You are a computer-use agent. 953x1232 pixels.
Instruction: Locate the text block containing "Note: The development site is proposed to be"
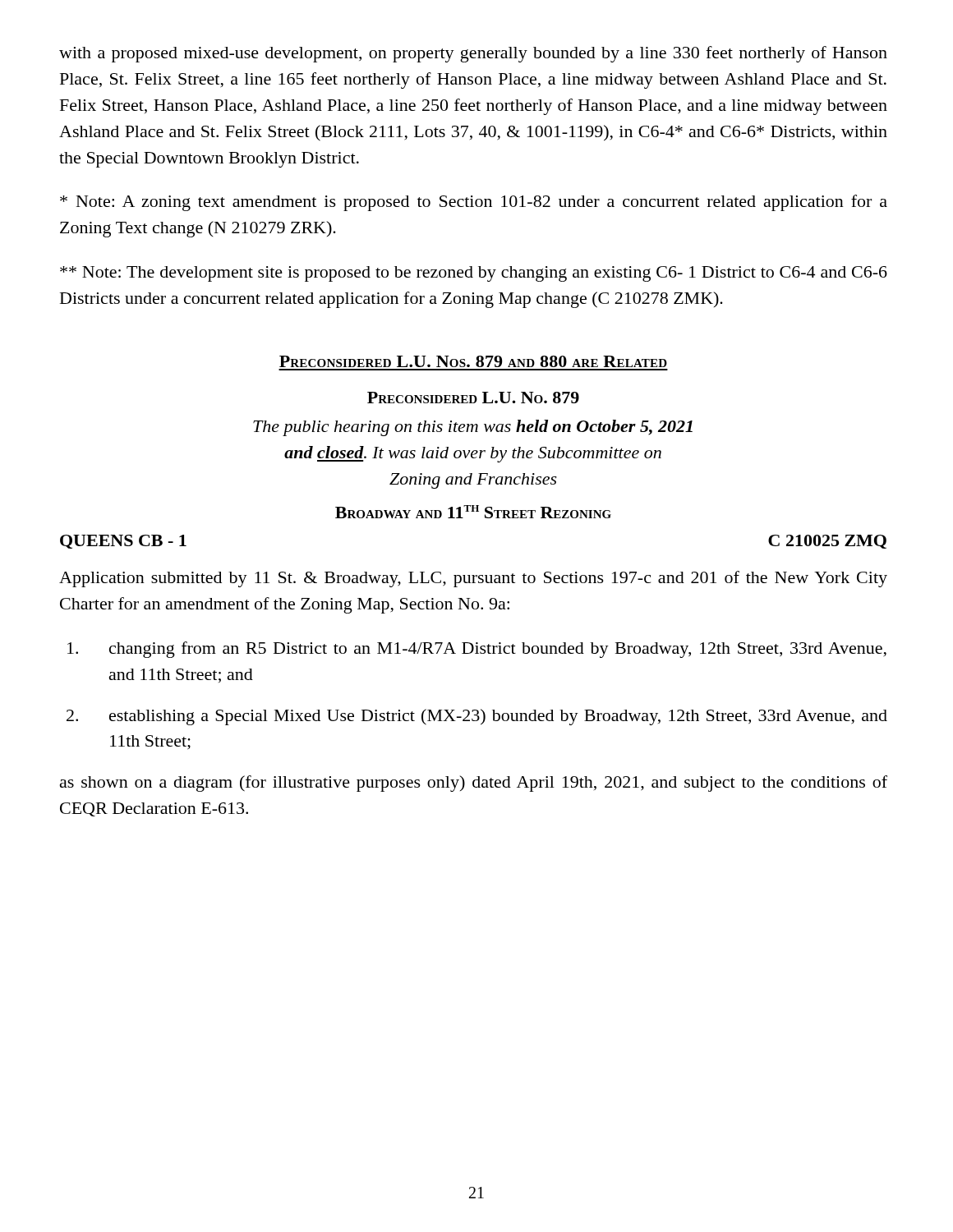[x=473, y=285]
